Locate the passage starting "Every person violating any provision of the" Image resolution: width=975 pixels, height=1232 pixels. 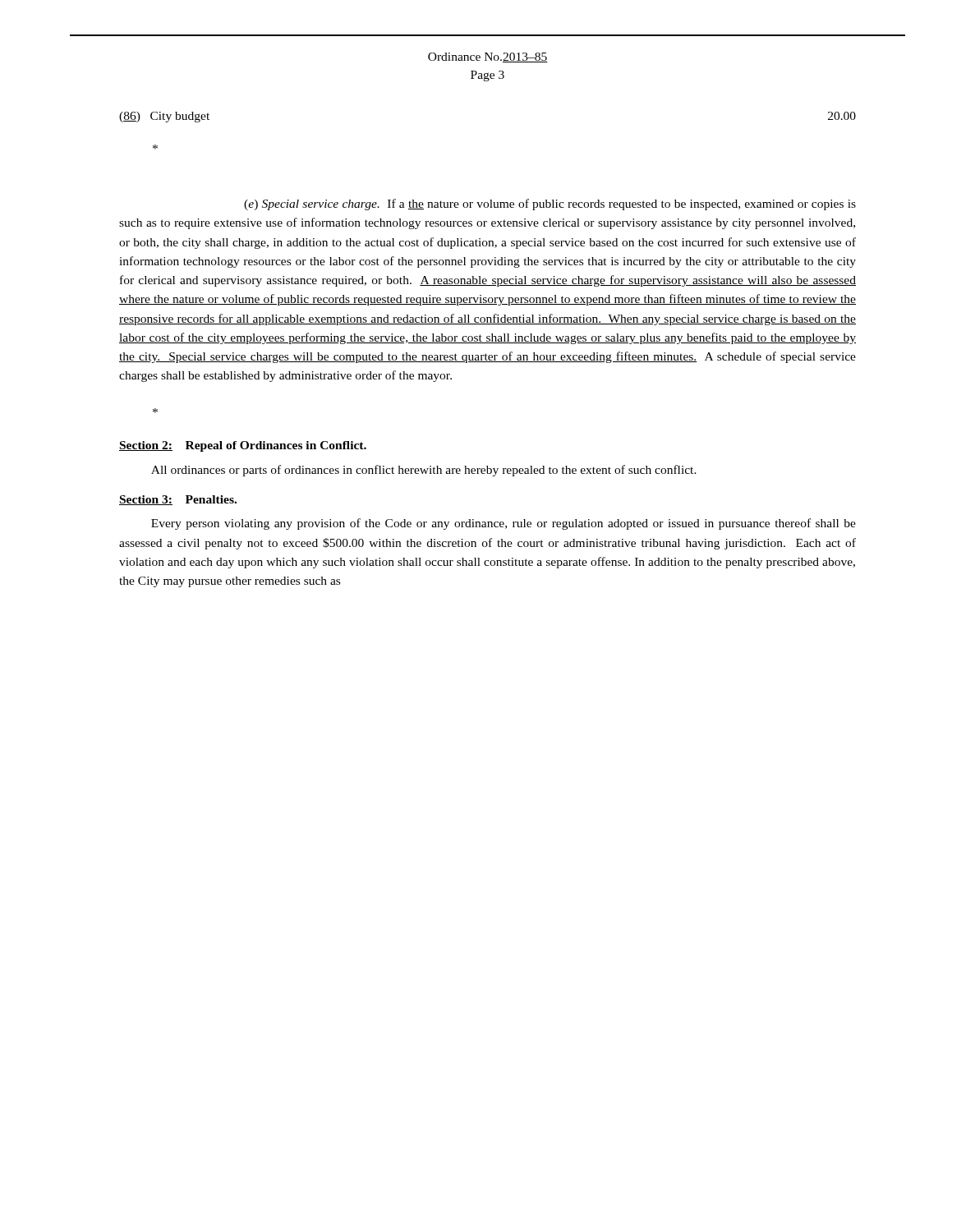coord(488,552)
